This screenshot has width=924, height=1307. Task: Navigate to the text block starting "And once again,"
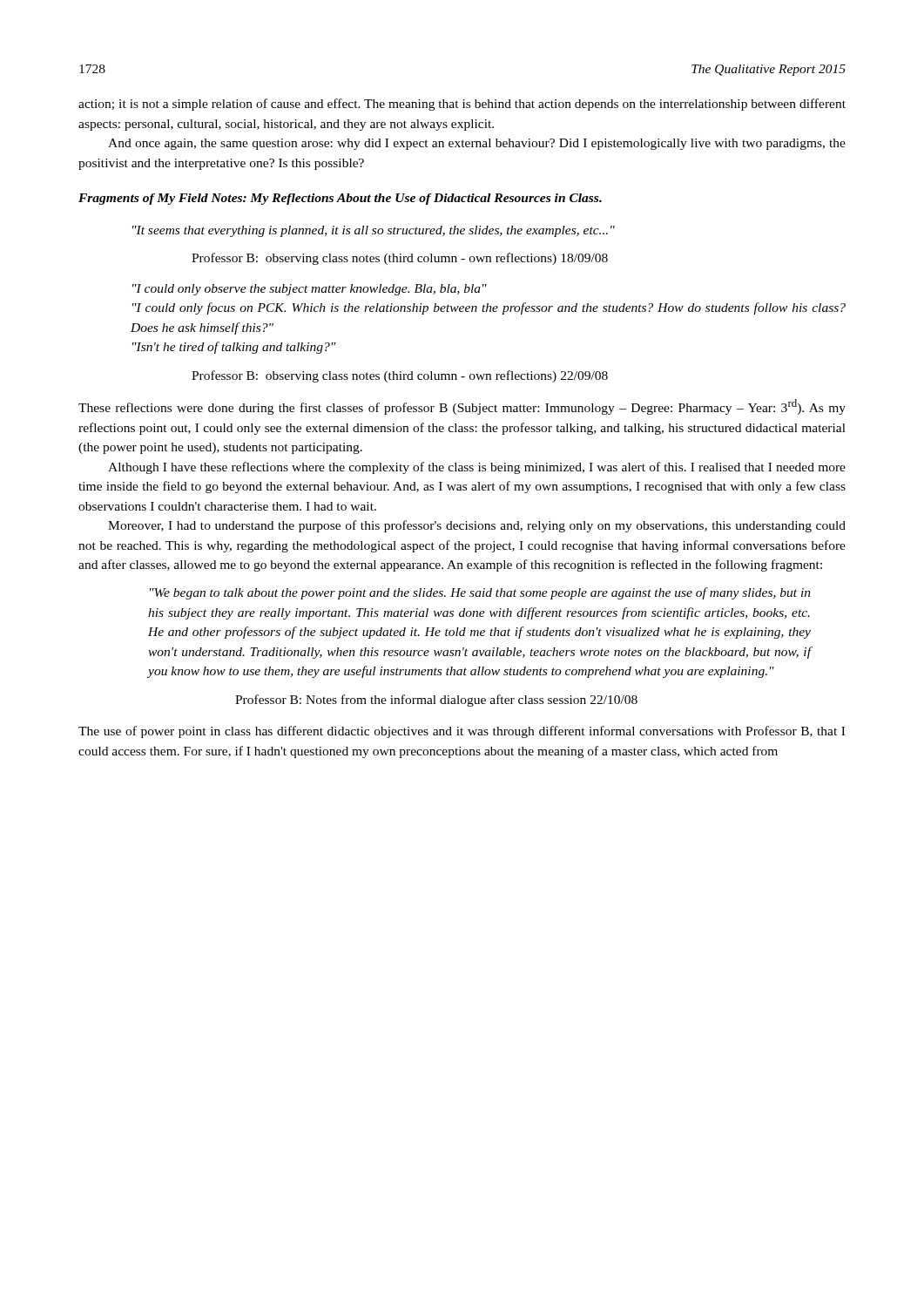(462, 153)
